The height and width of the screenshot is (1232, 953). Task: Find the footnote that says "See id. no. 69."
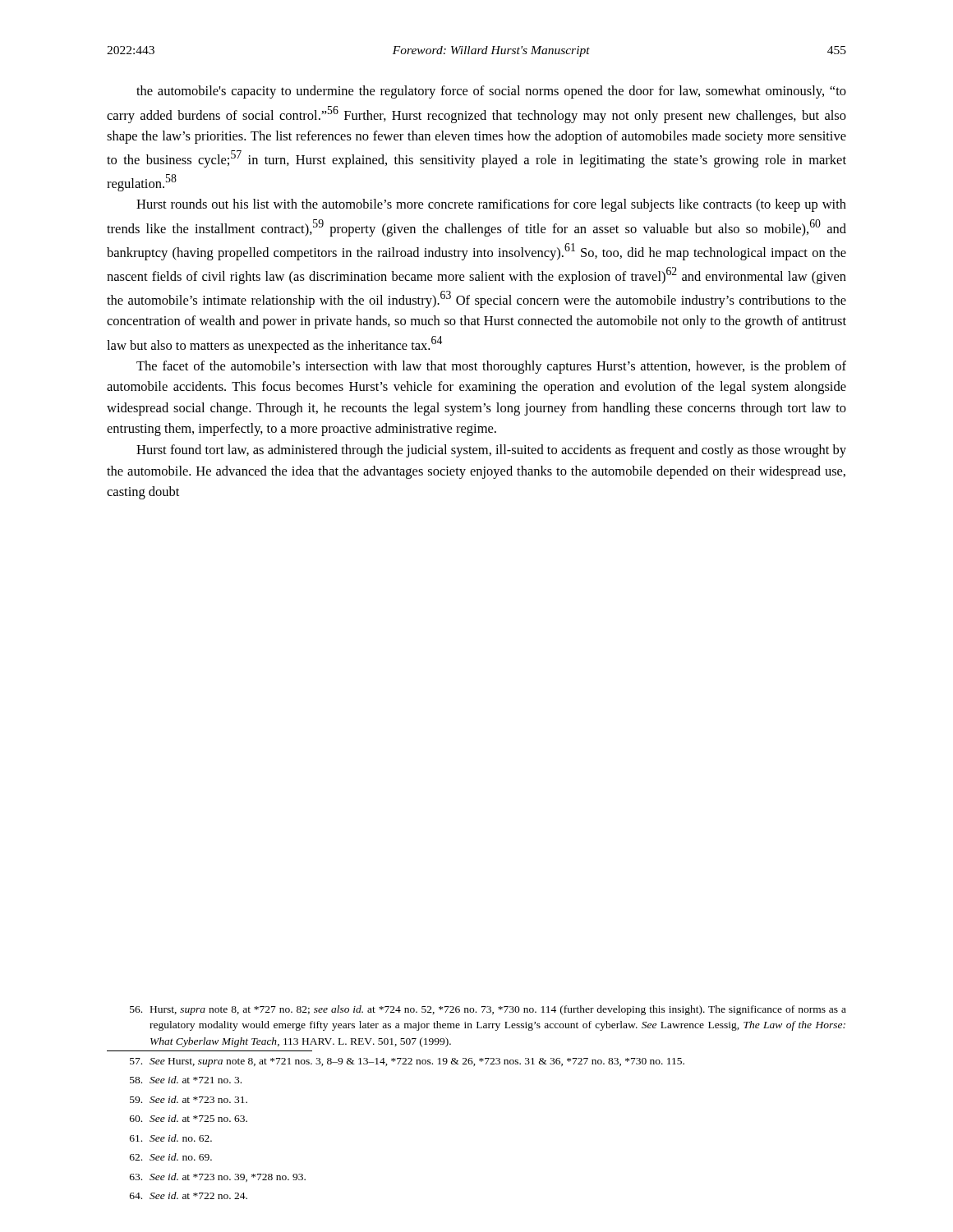pyautogui.click(x=171, y=1157)
